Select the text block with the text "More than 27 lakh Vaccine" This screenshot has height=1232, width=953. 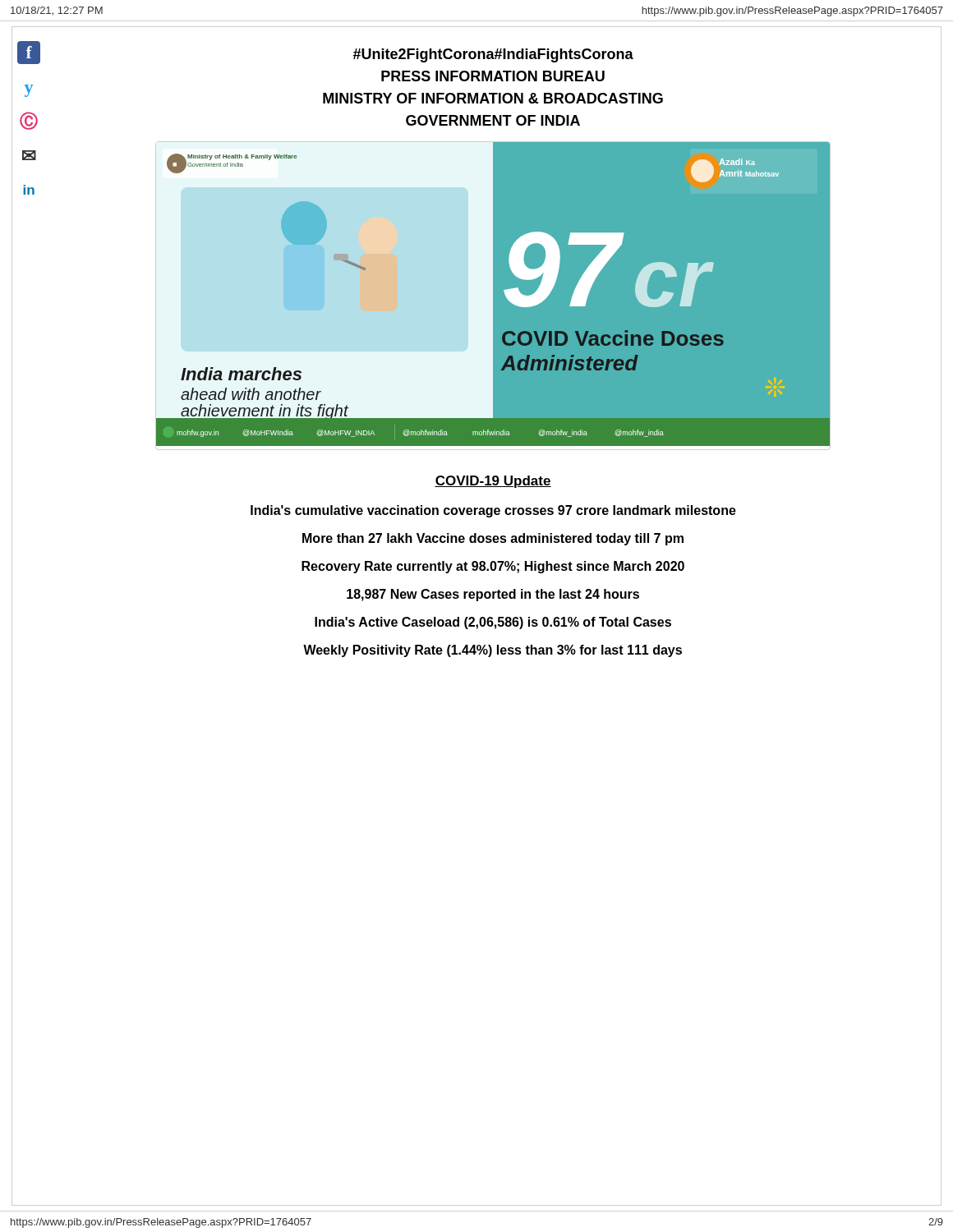click(x=493, y=538)
